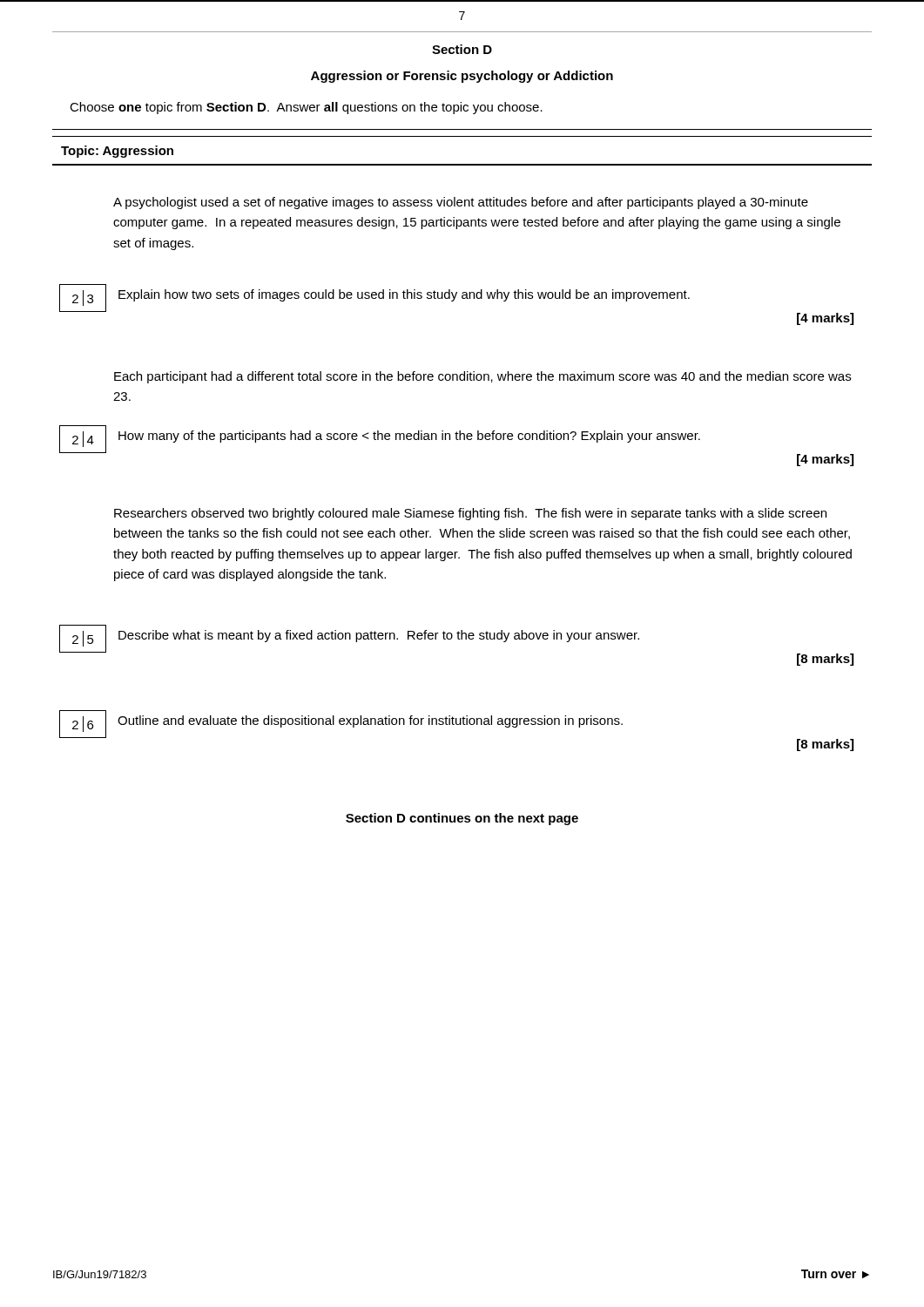Navigate to the text block starting "Describe what is meant by a fixed"
The height and width of the screenshot is (1307, 924).
coord(486,648)
